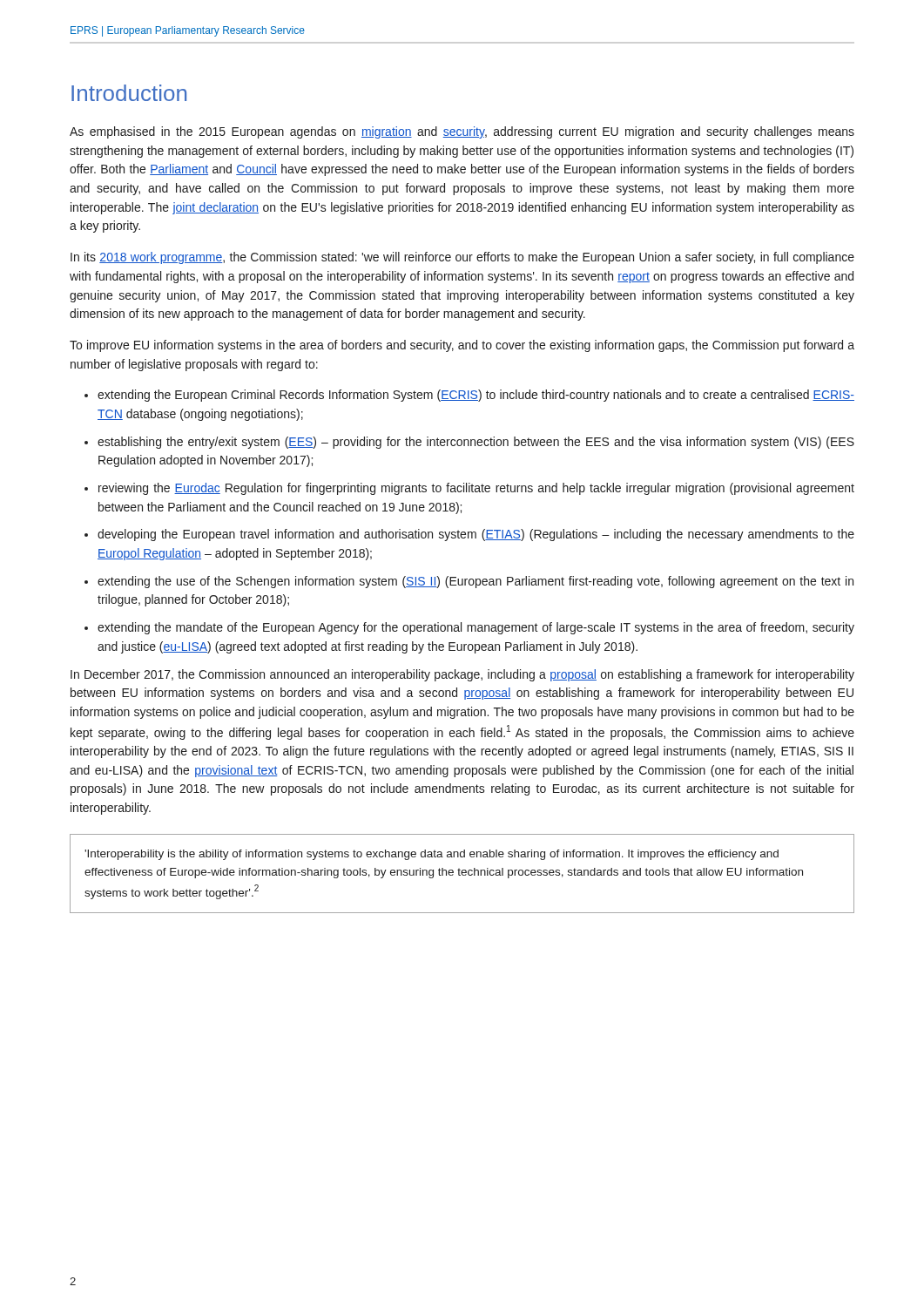
Task: Navigate to the passage starting "developing the European"
Action: pyautogui.click(x=476, y=544)
